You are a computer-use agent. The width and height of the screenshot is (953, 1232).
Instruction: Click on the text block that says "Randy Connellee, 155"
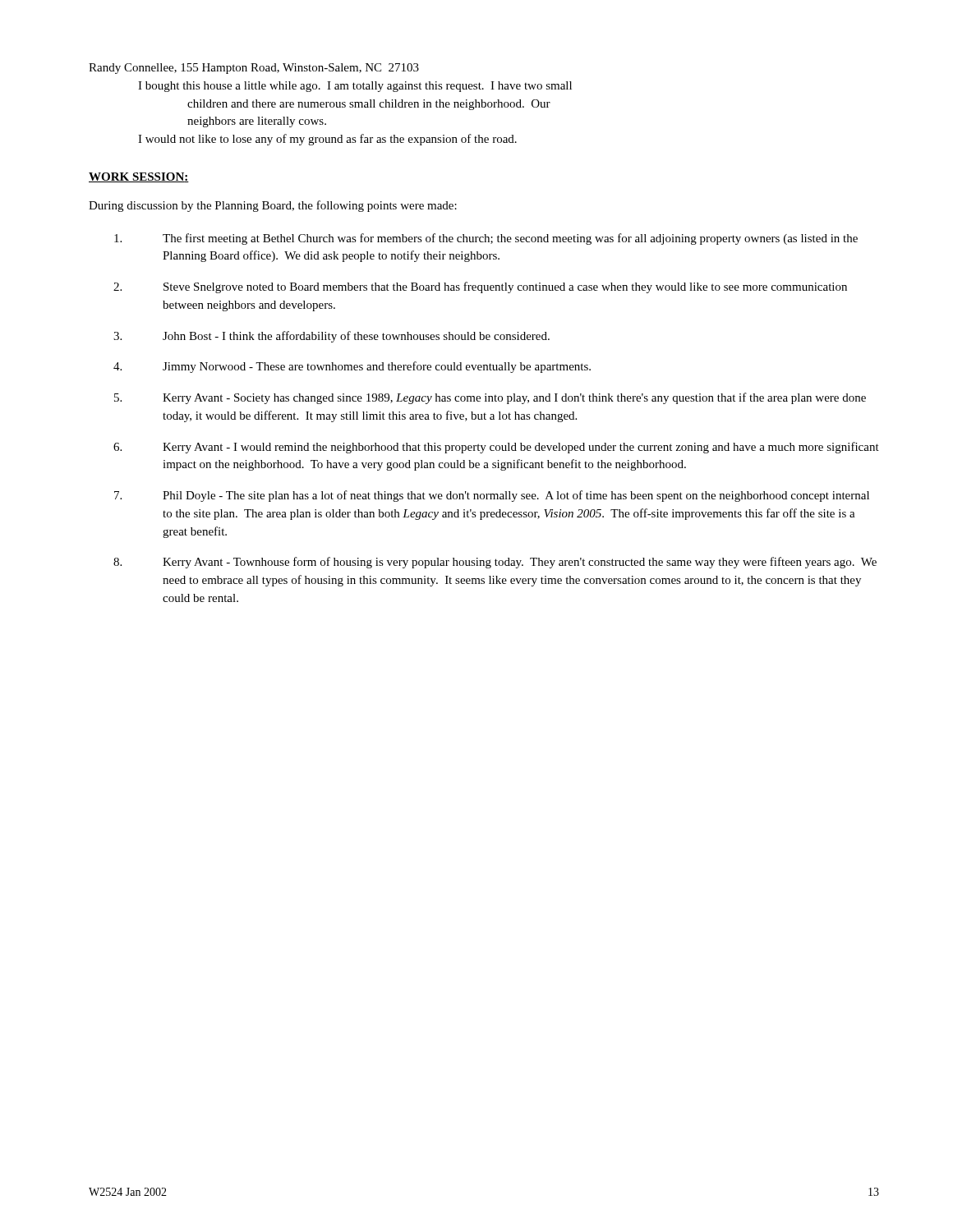click(x=484, y=105)
